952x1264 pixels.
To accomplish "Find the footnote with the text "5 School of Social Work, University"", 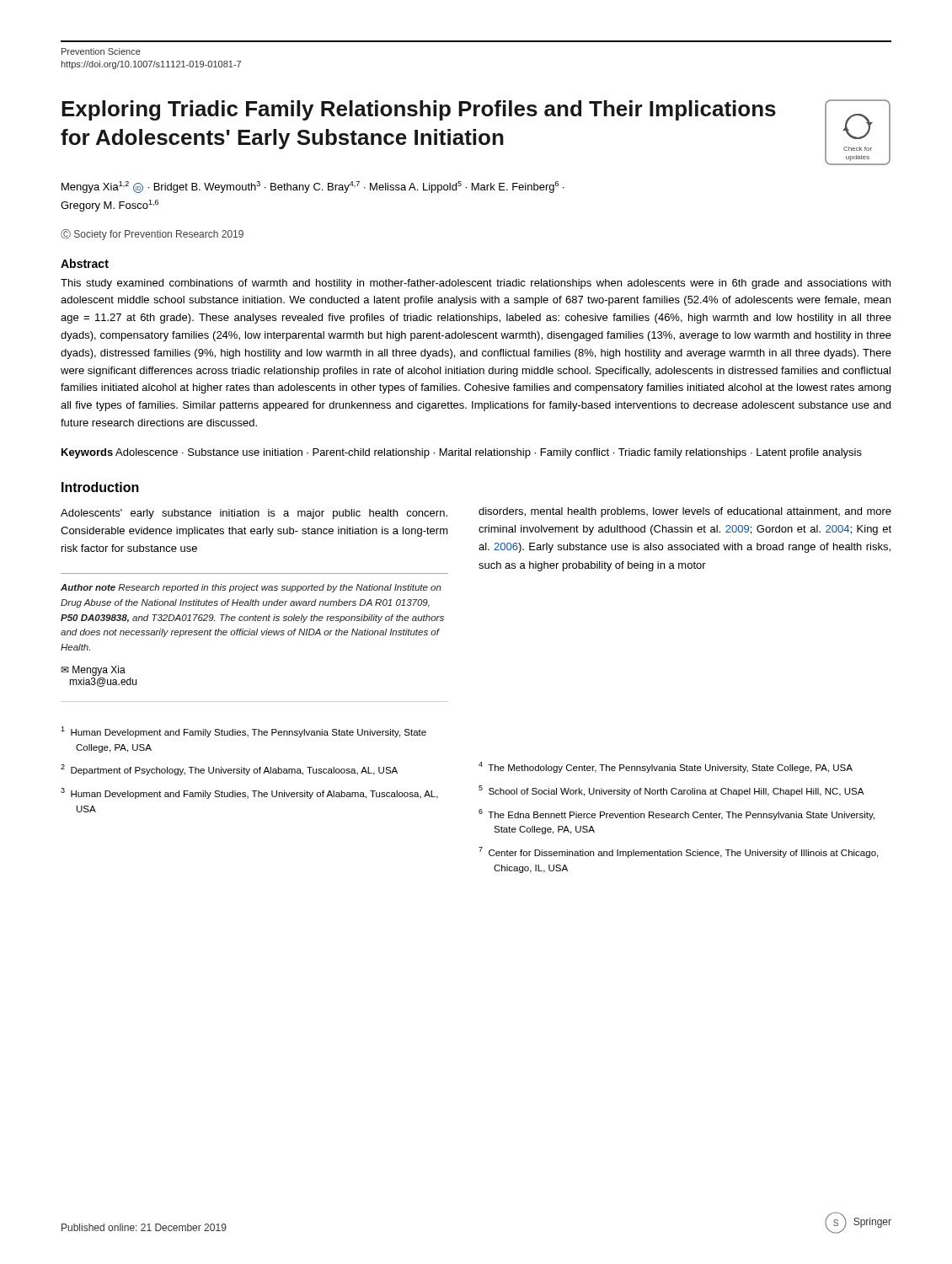I will coord(671,790).
